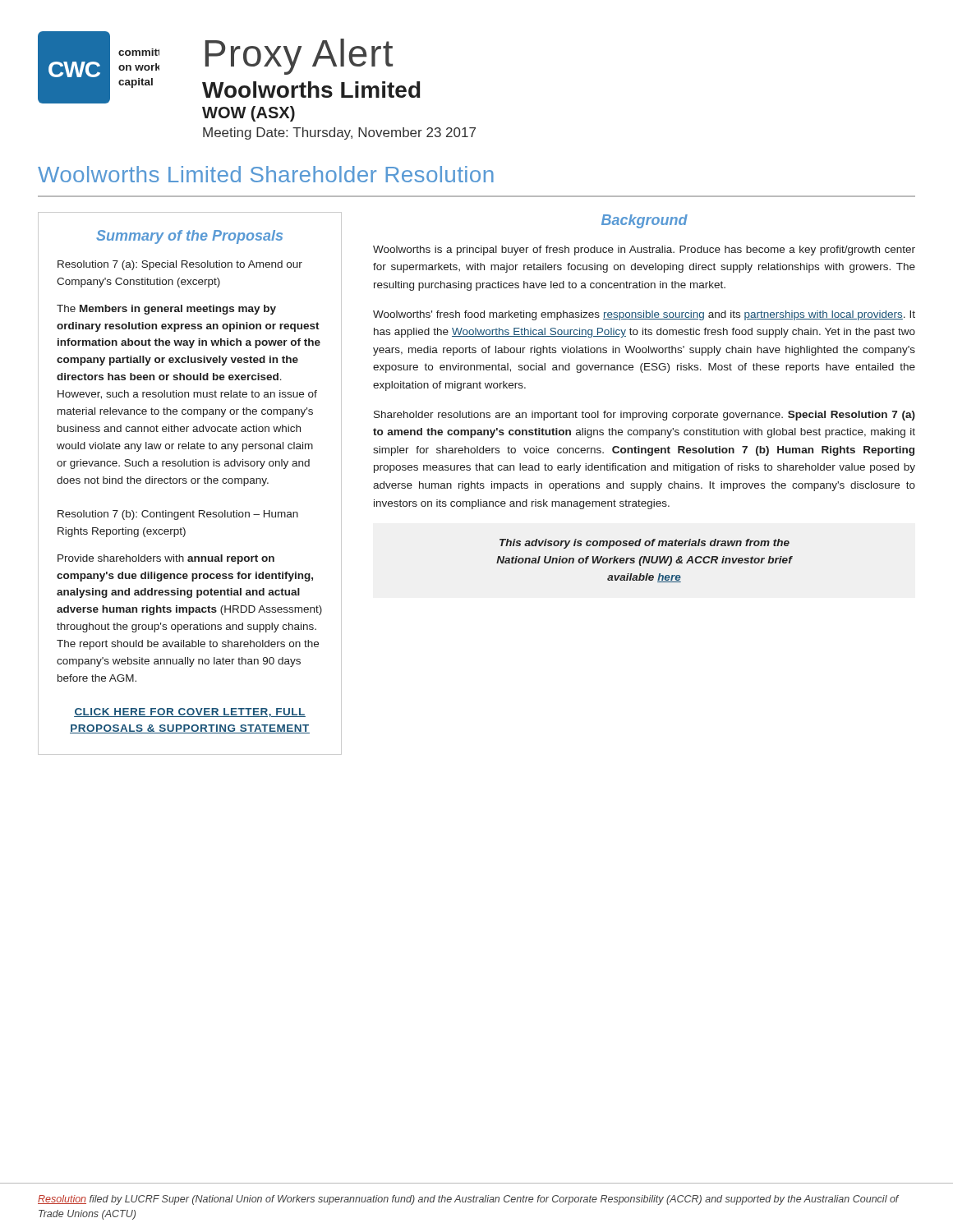The image size is (953, 1232).
Task: Point to the region starting "CLICK HERE FOR COVER"
Action: pyautogui.click(x=190, y=720)
